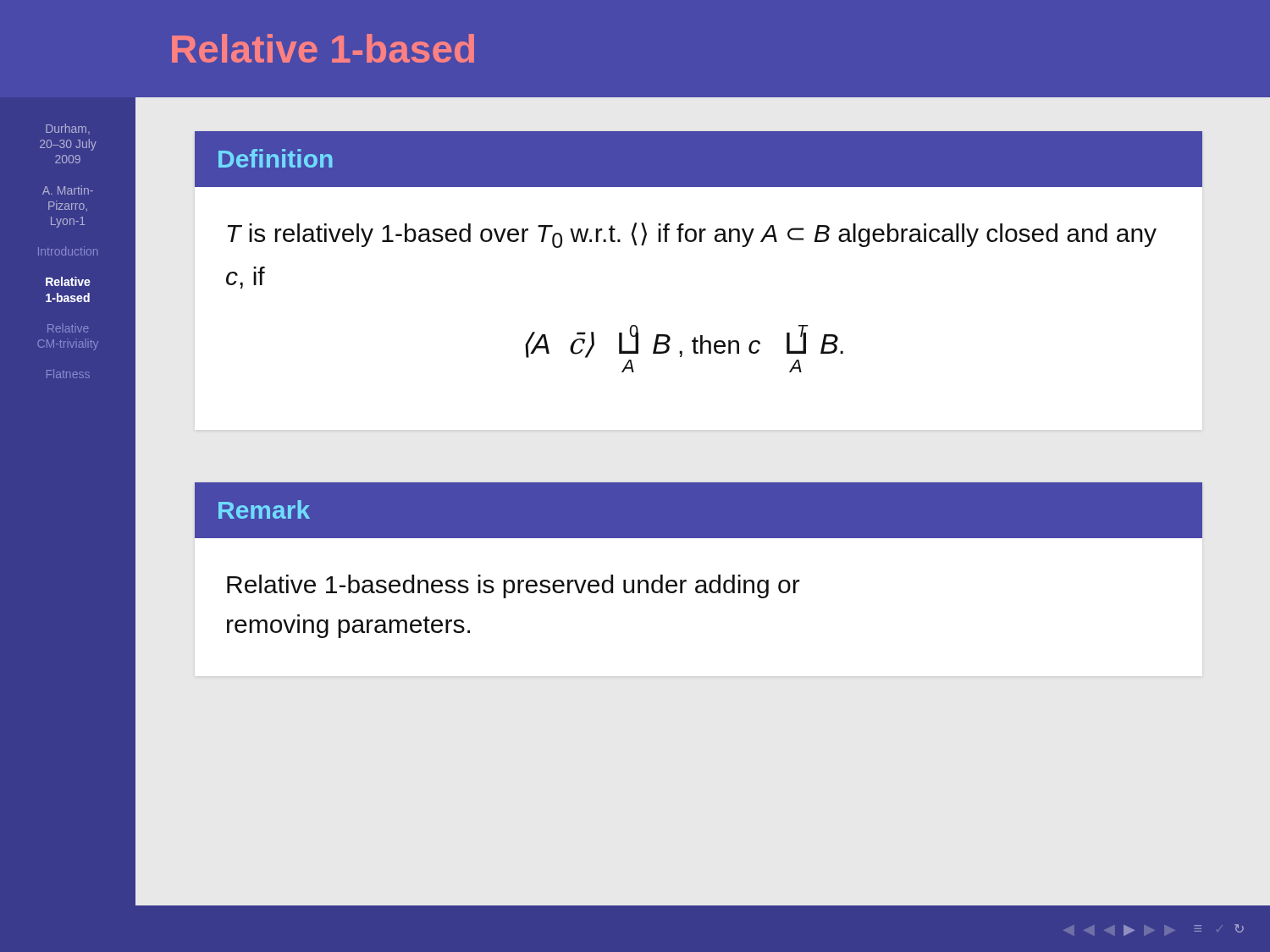1270x952 pixels.
Task: Locate the formula
Action: [x=698, y=356]
